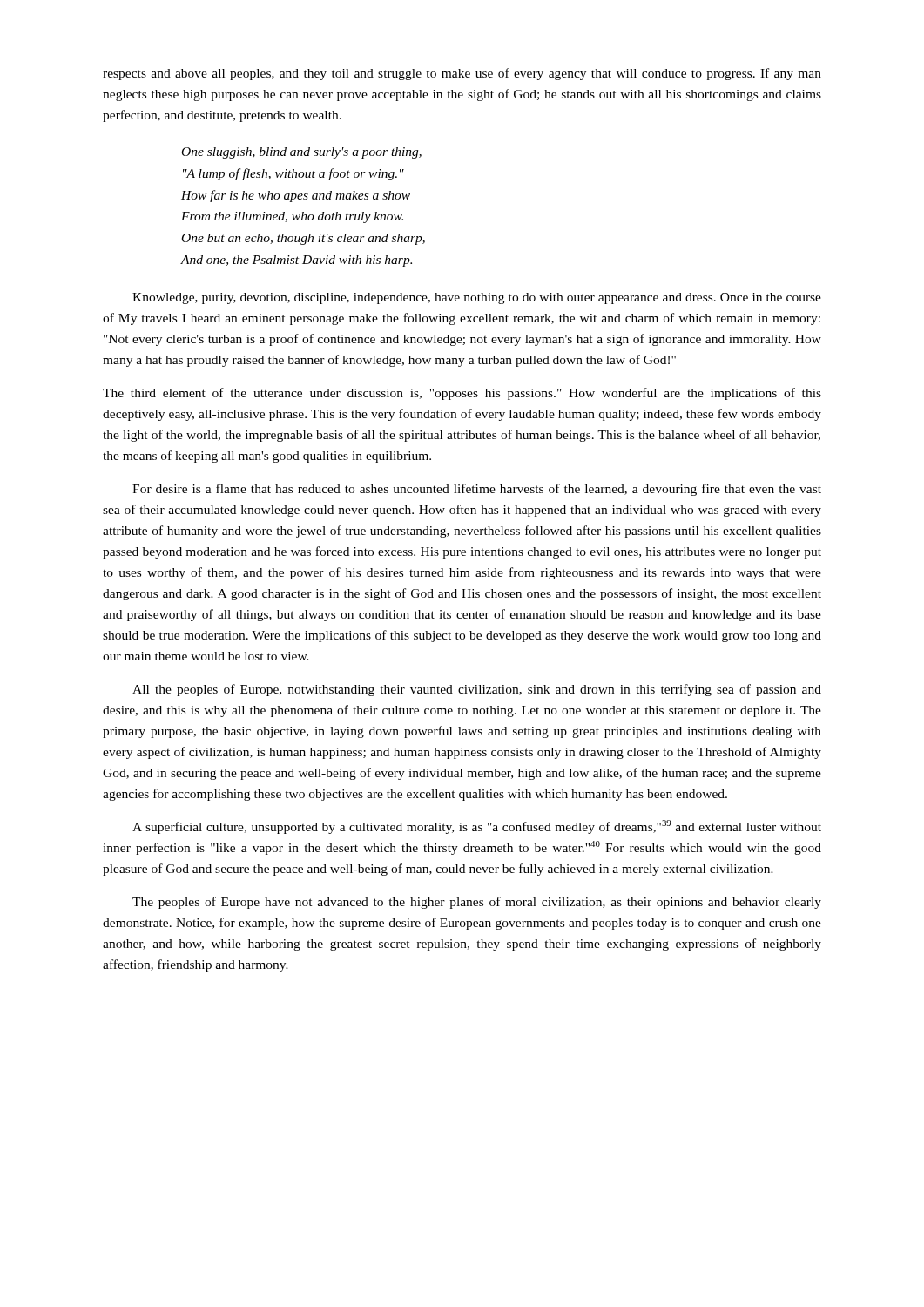
Task: Select the passage starting "A superficial culture, unsupported by"
Action: (x=462, y=847)
